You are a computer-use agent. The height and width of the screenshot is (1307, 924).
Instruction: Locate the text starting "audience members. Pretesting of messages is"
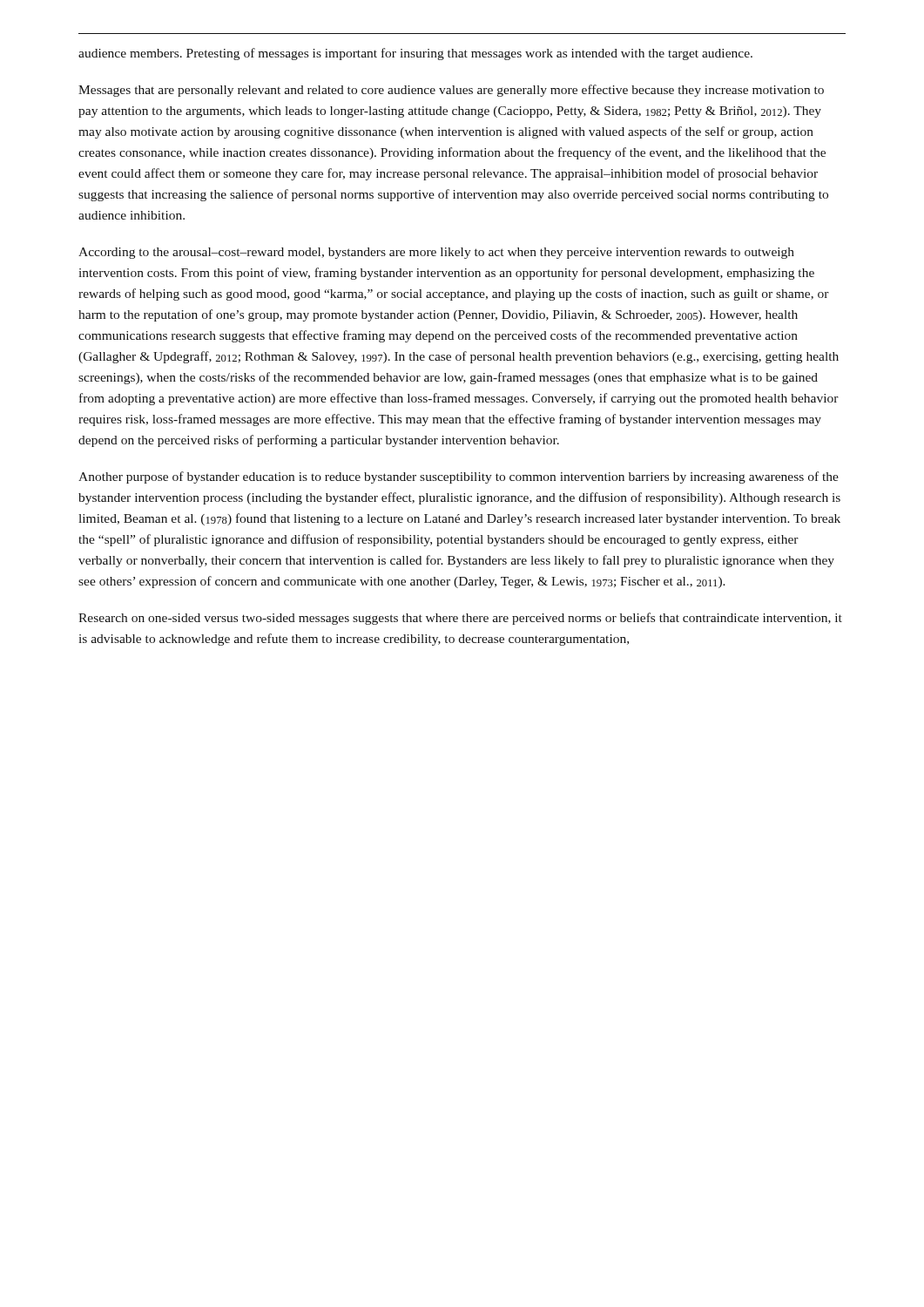pos(416,53)
